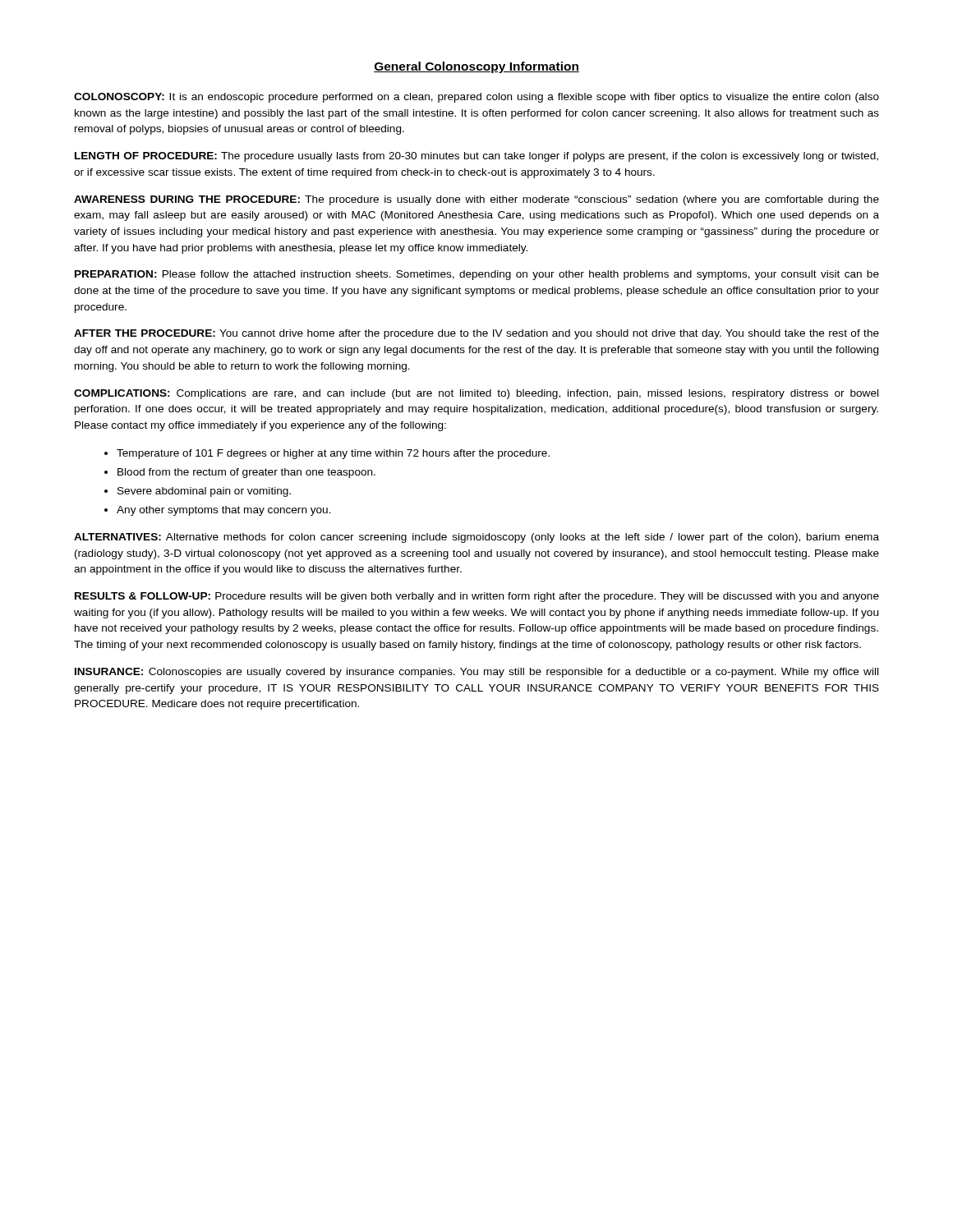Screen dimensions: 1232x953
Task: Click on the text block that says "INSURANCE: Colonoscopies are usually covered by insurance"
Action: click(x=476, y=688)
